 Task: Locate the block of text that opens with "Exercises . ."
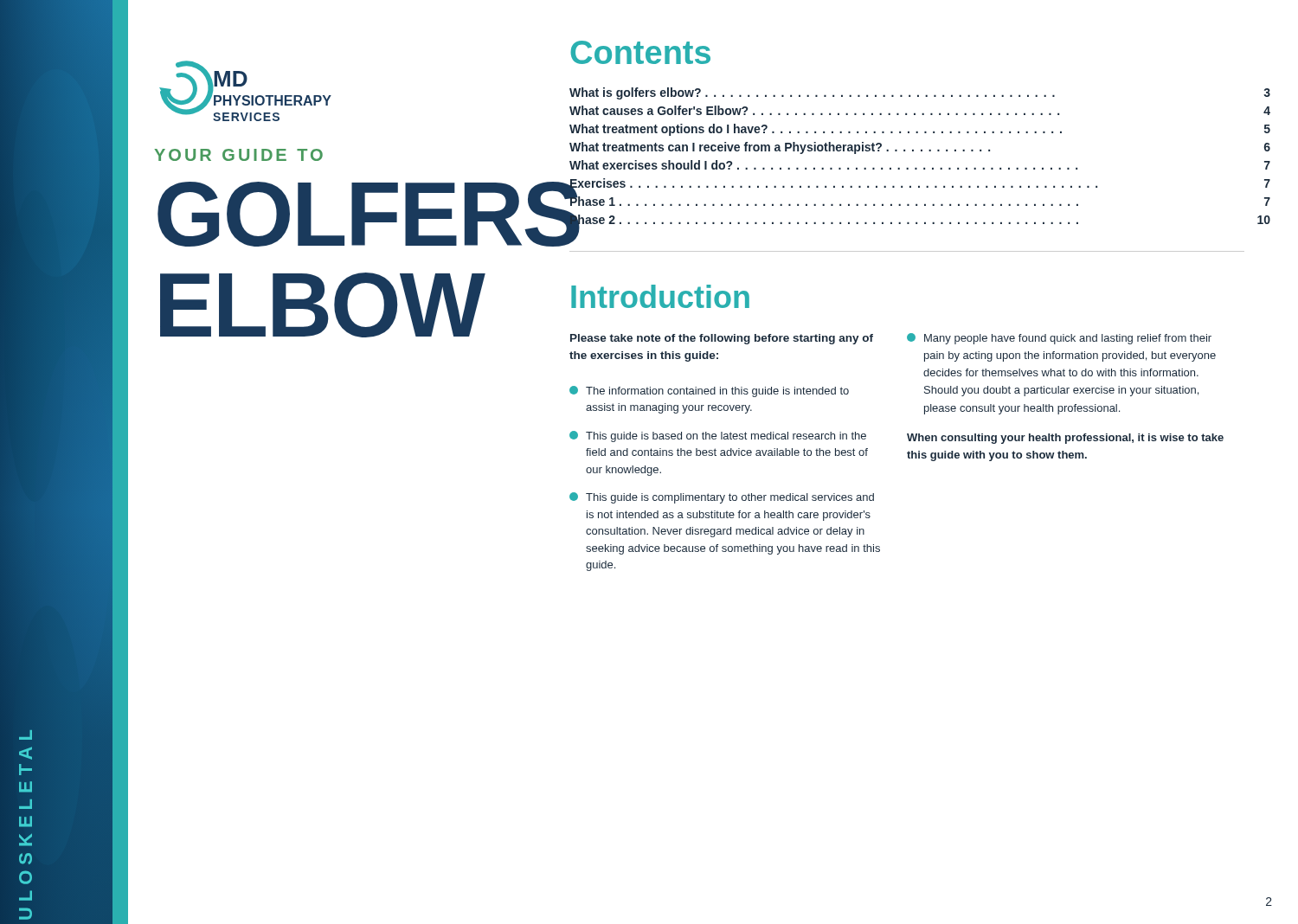point(920,183)
